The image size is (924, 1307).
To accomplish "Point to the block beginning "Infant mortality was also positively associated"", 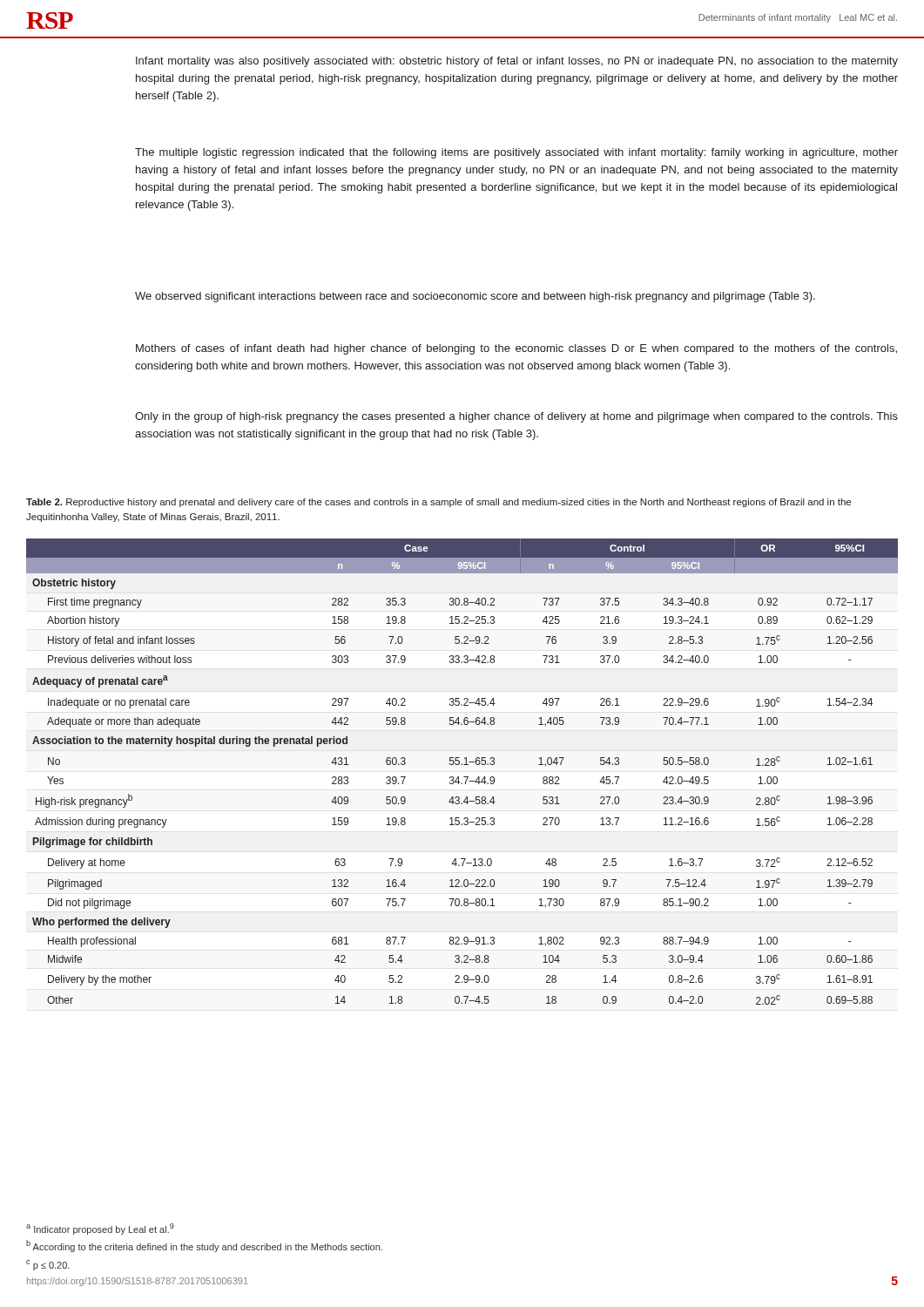I will [x=516, y=78].
